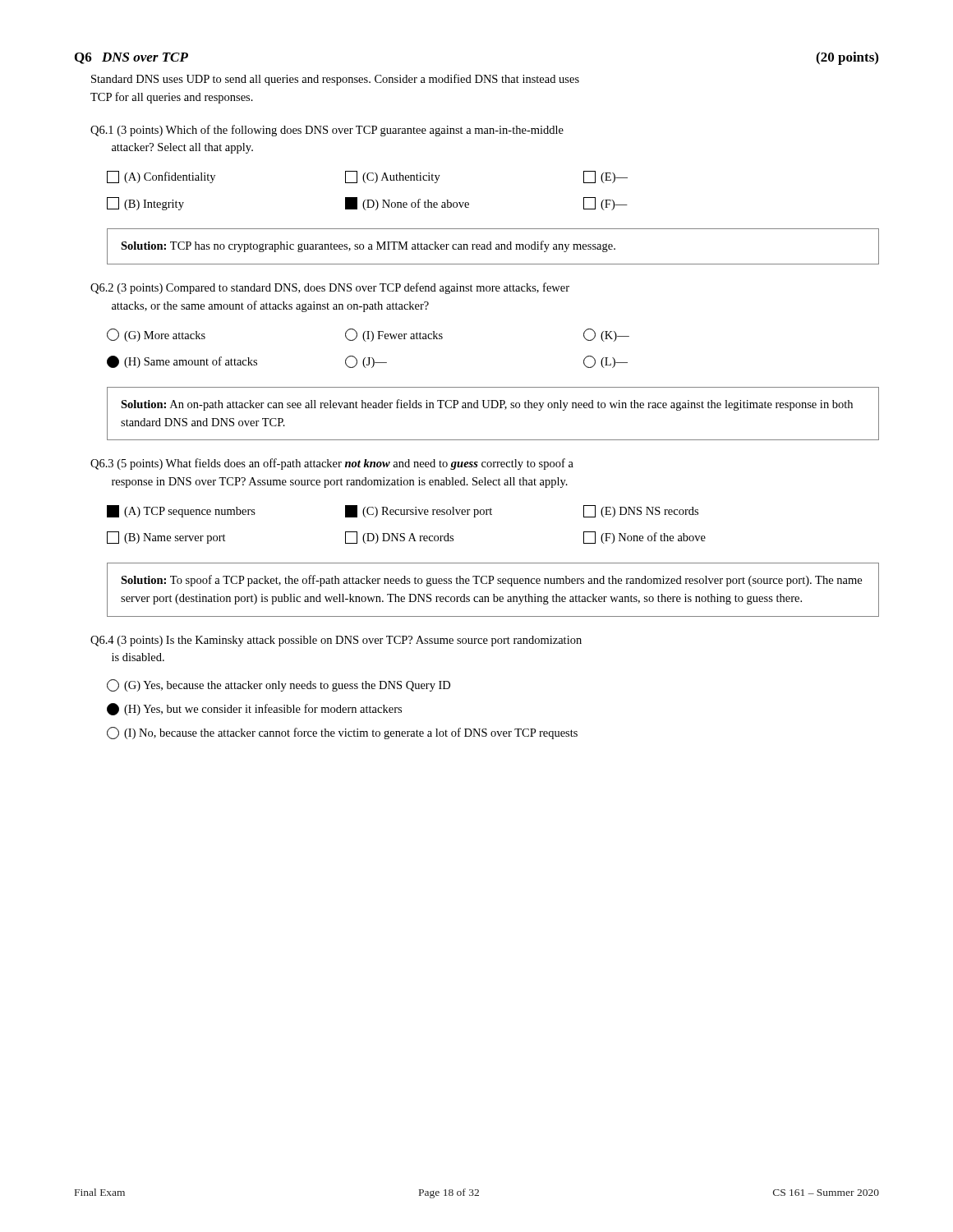Click on the region starting "(A) TCP sequence numbers (C) Recursive resolver"
Image resolution: width=953 pixels, height=1232 pixels.
tap(427, 511)
